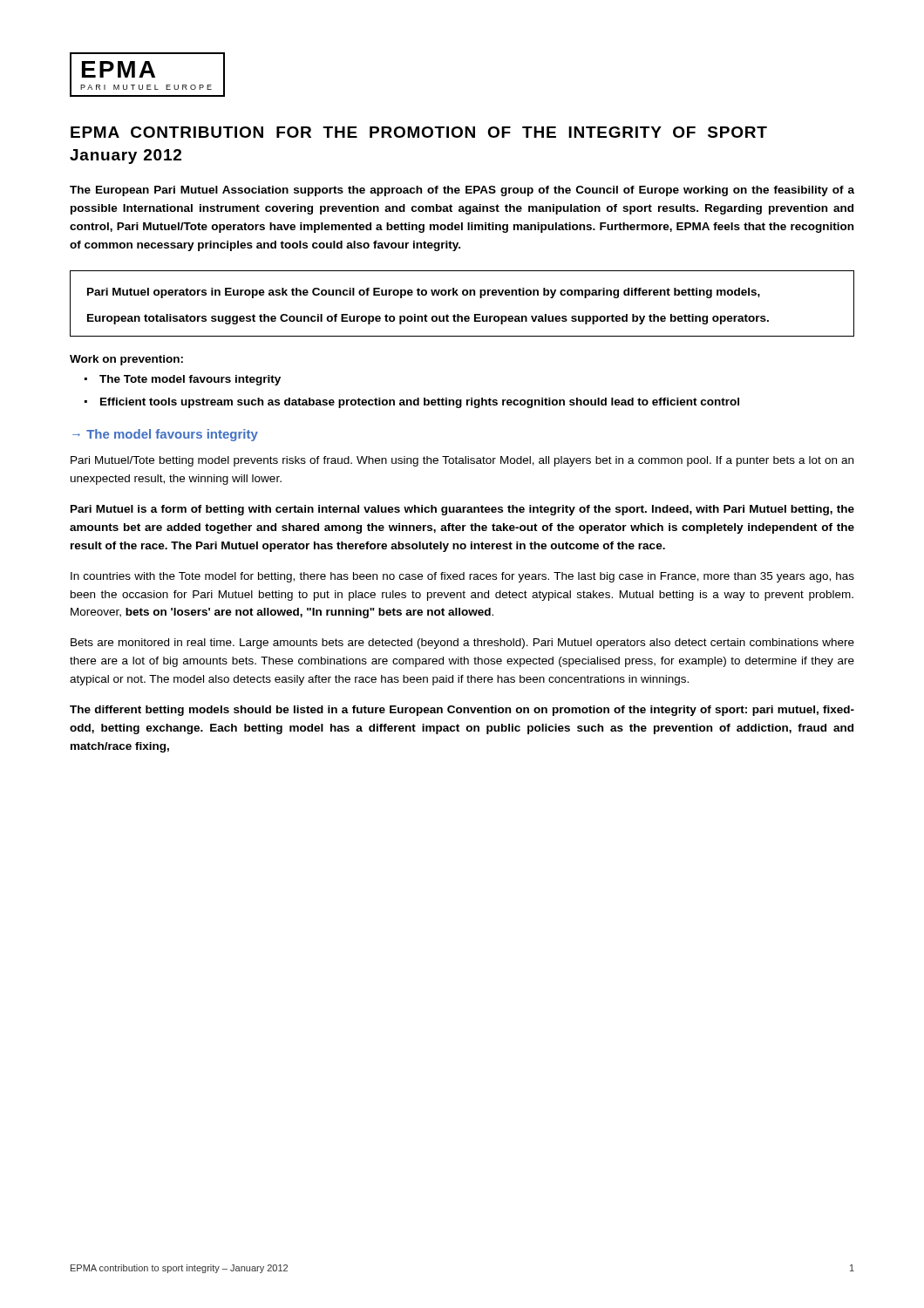Point to the region starting "Pari Mutuel operators in"
The image size is (924, 1308).
(462, 305)
